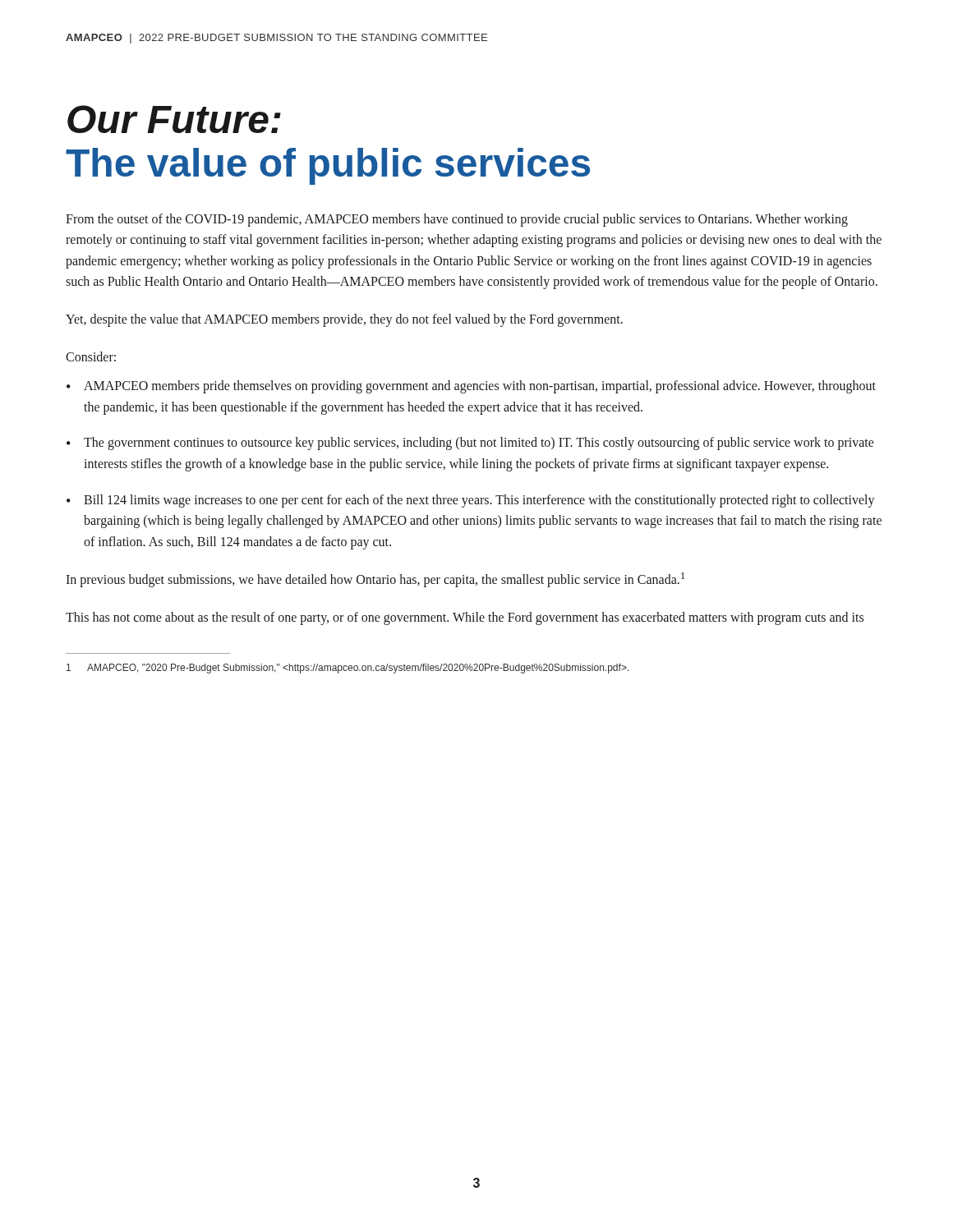953x1232 pixels.
Task: Locate the list item that says "• Bill 124 limits wage increases to"
Action: (x=476, y=521)
